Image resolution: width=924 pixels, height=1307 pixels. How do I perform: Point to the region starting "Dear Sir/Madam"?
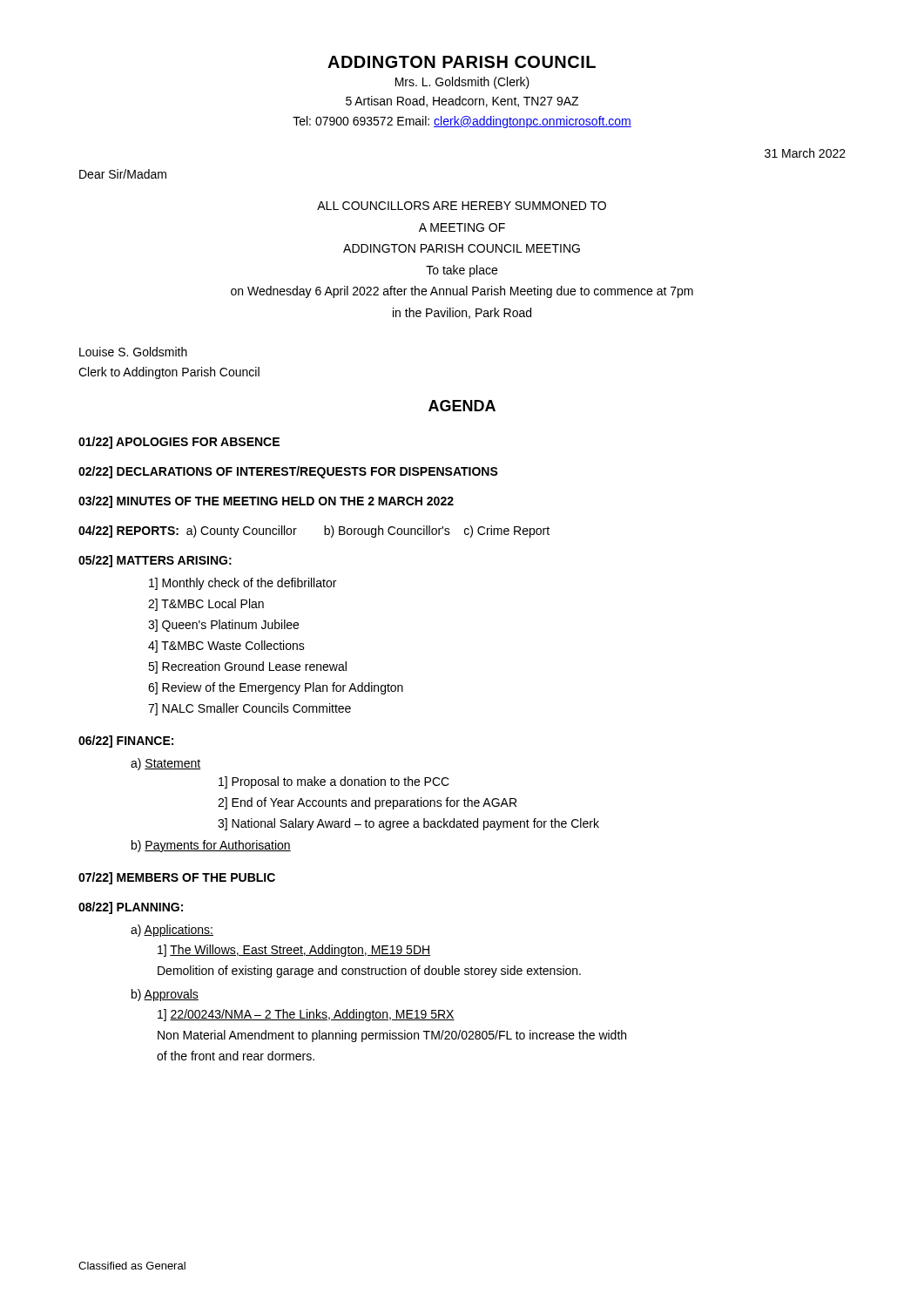[x=123, y=174]
